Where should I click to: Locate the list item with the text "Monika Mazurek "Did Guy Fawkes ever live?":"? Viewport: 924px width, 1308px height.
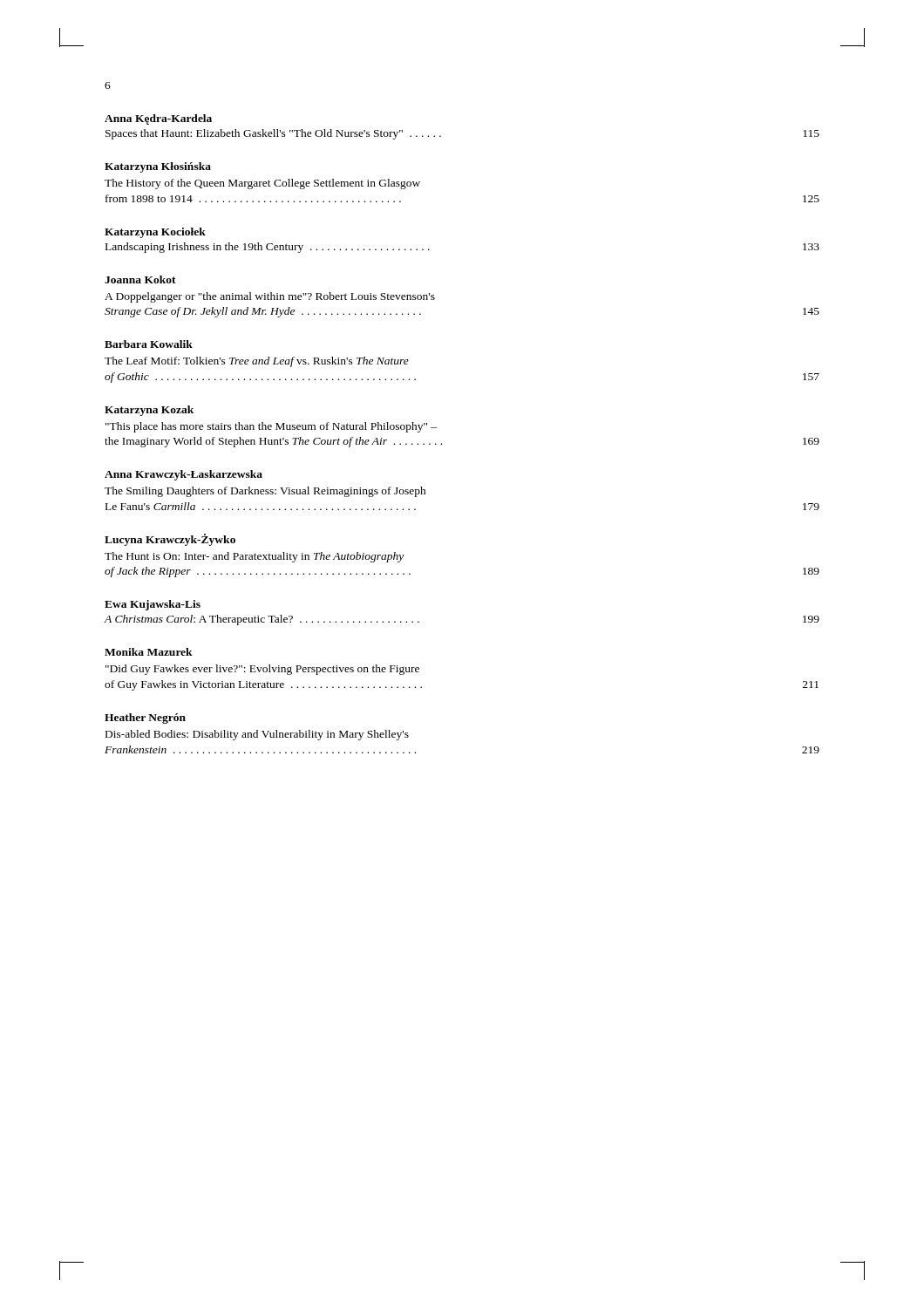point(149,652)
